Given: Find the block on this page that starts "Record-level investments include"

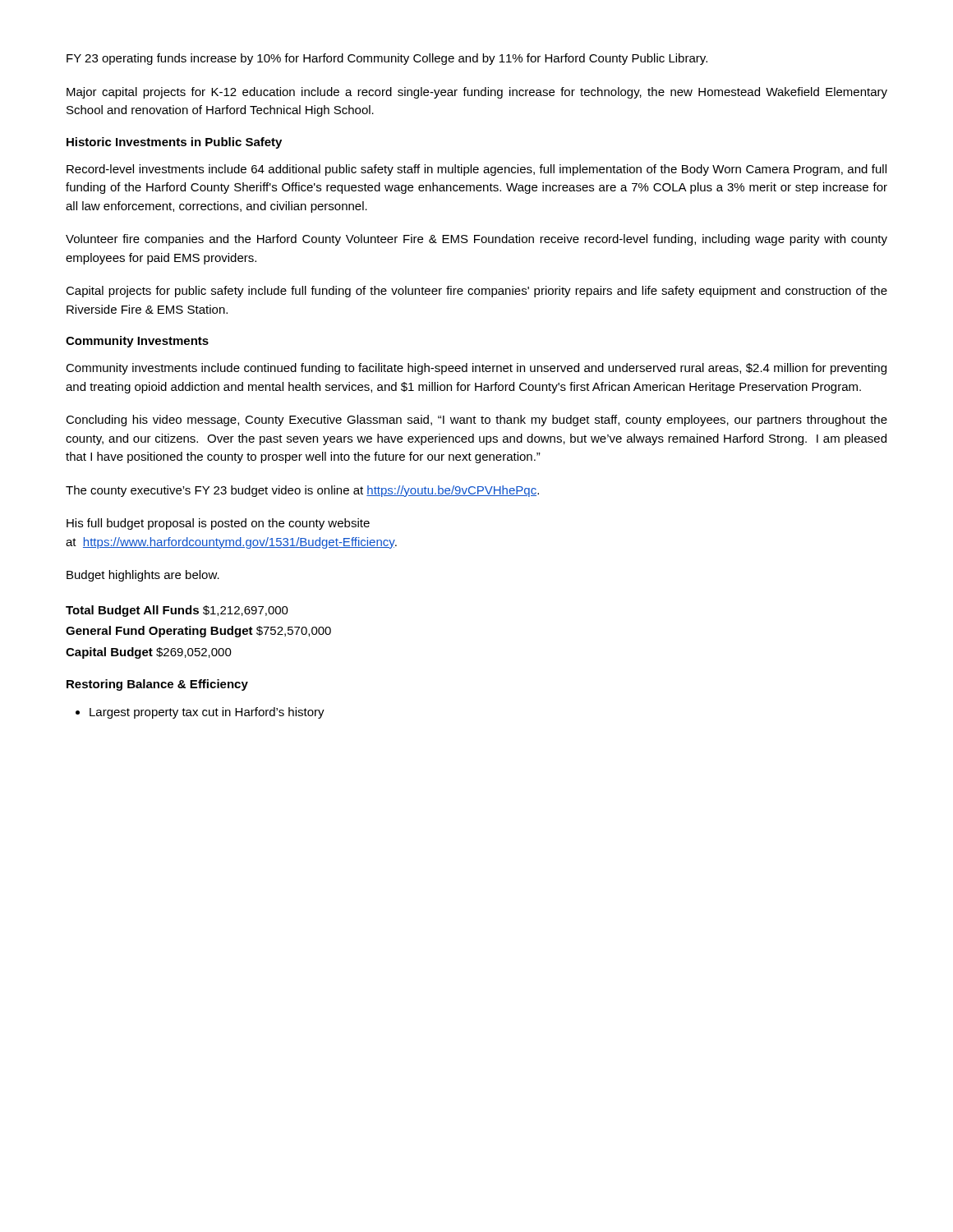Looking at the screenshot, I should (476, 187).
